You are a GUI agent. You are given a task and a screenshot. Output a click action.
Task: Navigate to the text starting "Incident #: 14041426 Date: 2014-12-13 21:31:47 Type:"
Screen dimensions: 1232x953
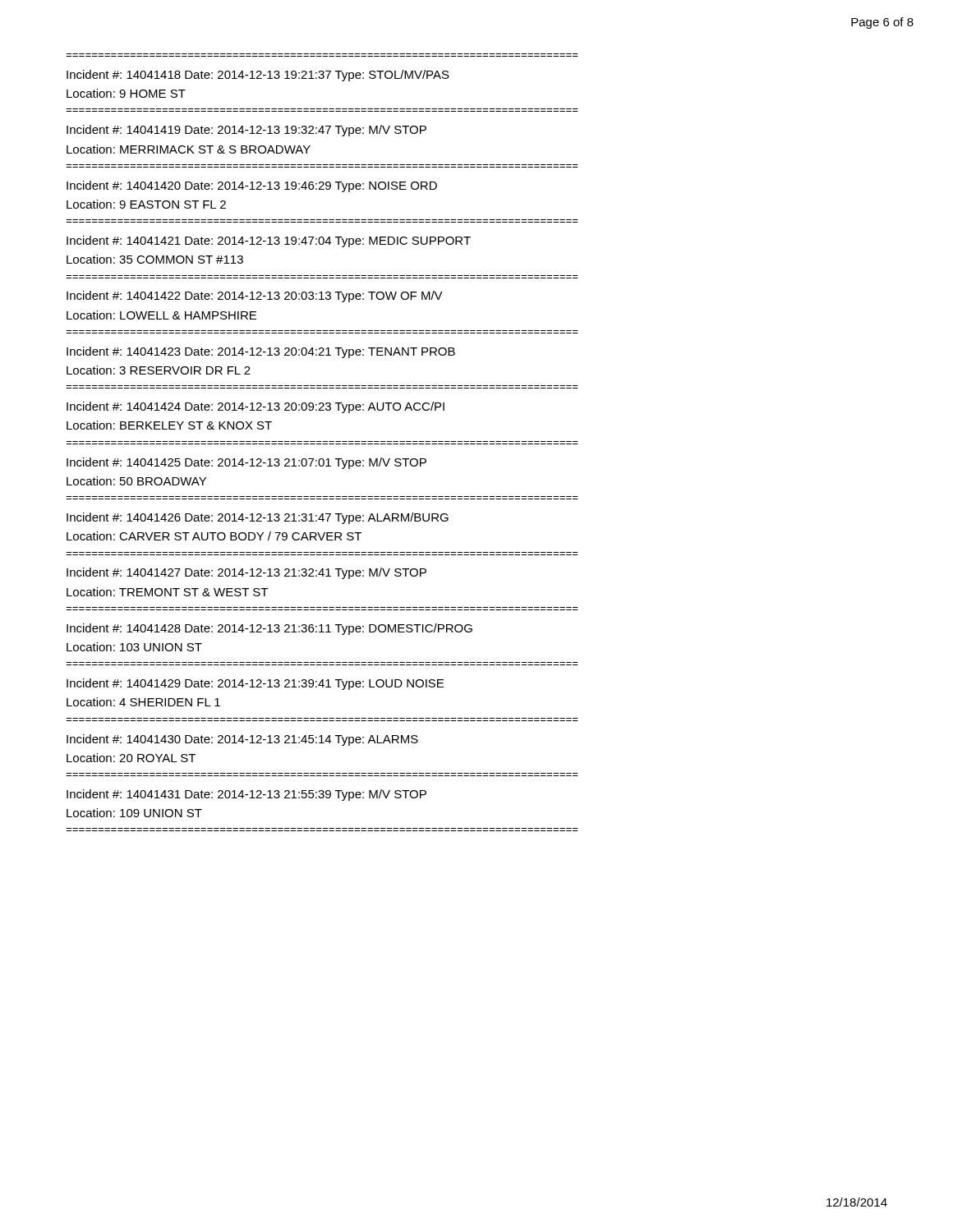[x=257, y=527]
